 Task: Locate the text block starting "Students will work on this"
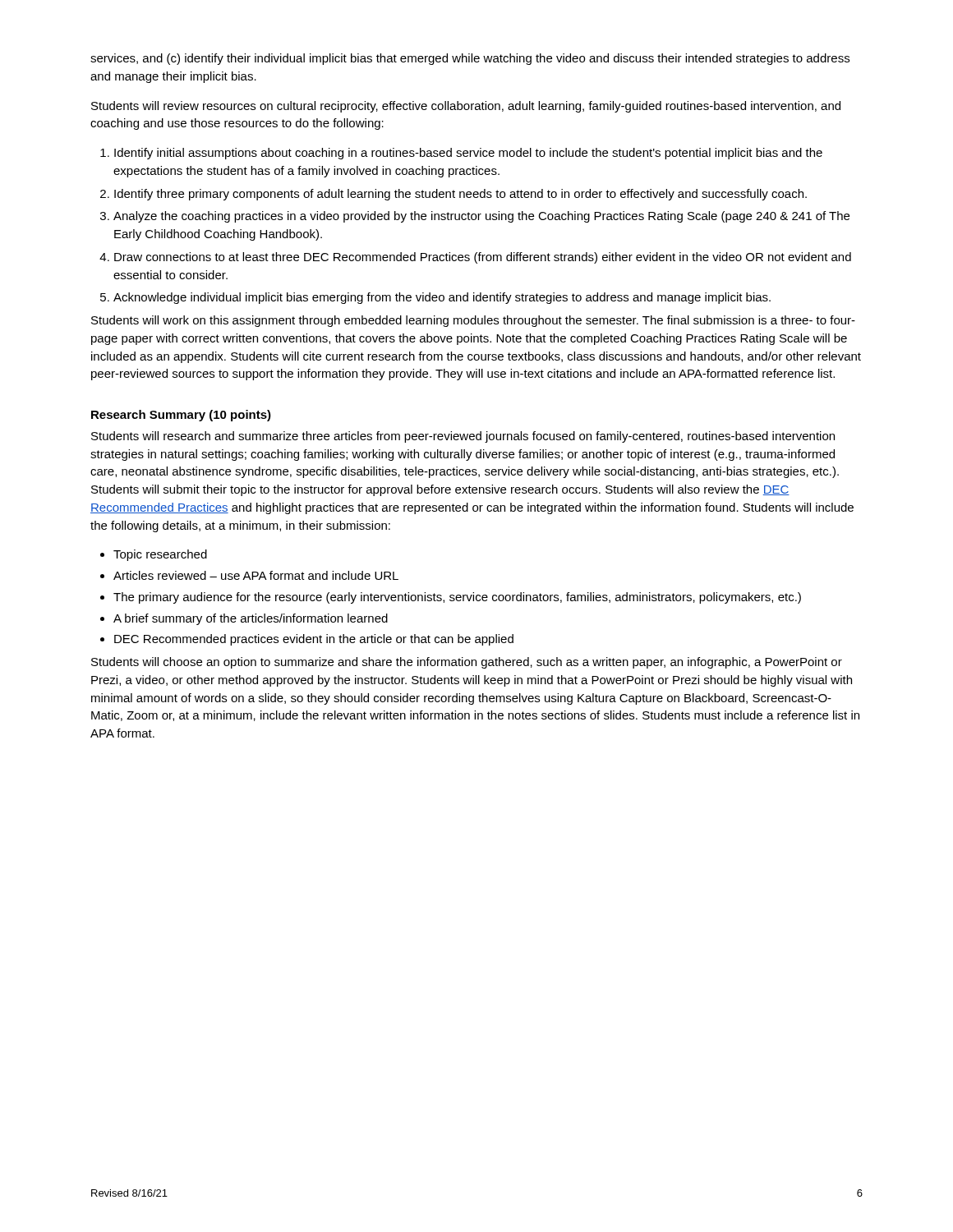(476, 347)
